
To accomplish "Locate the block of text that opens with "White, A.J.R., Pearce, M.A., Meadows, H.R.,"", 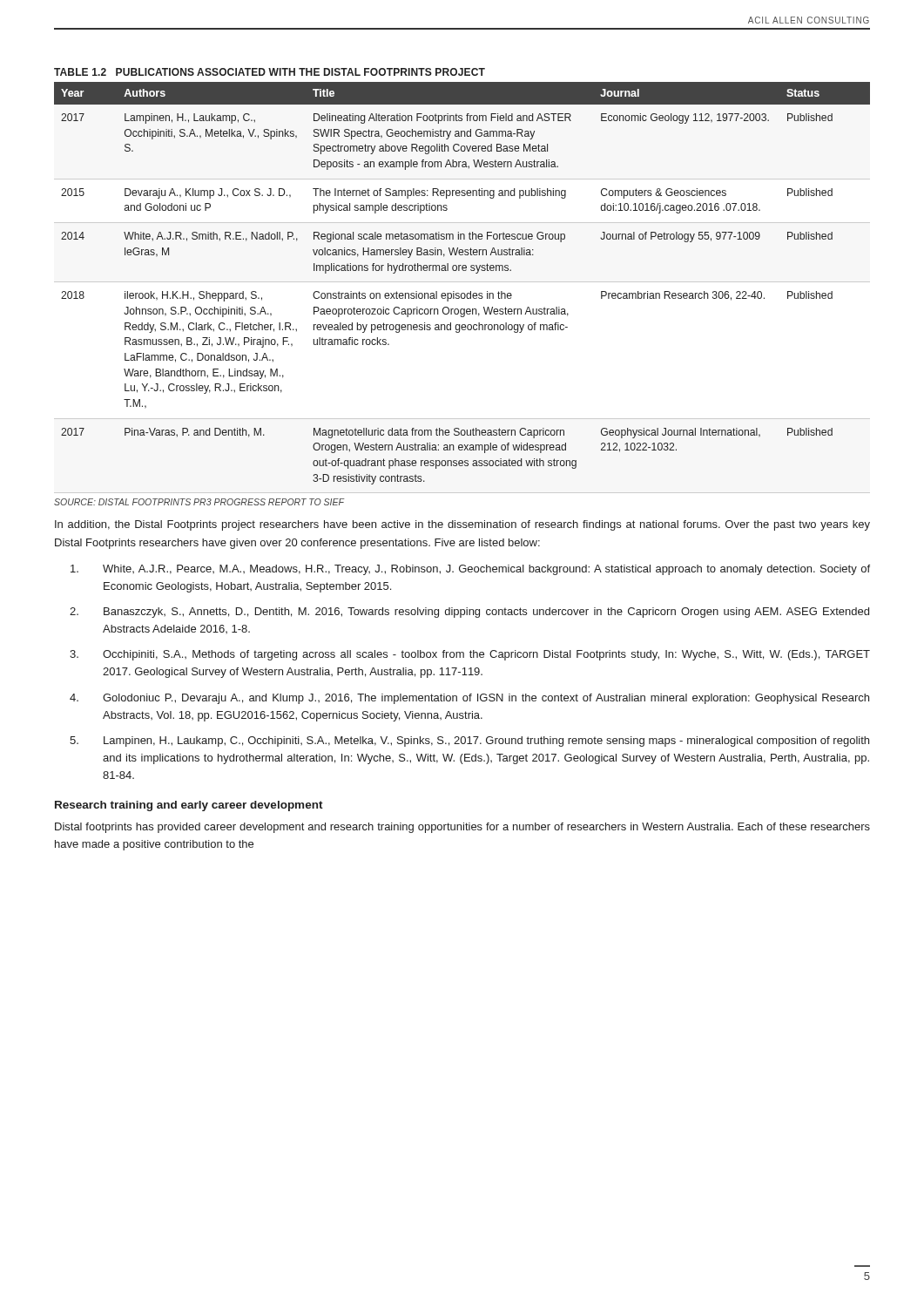I will (x=462, y=578).
